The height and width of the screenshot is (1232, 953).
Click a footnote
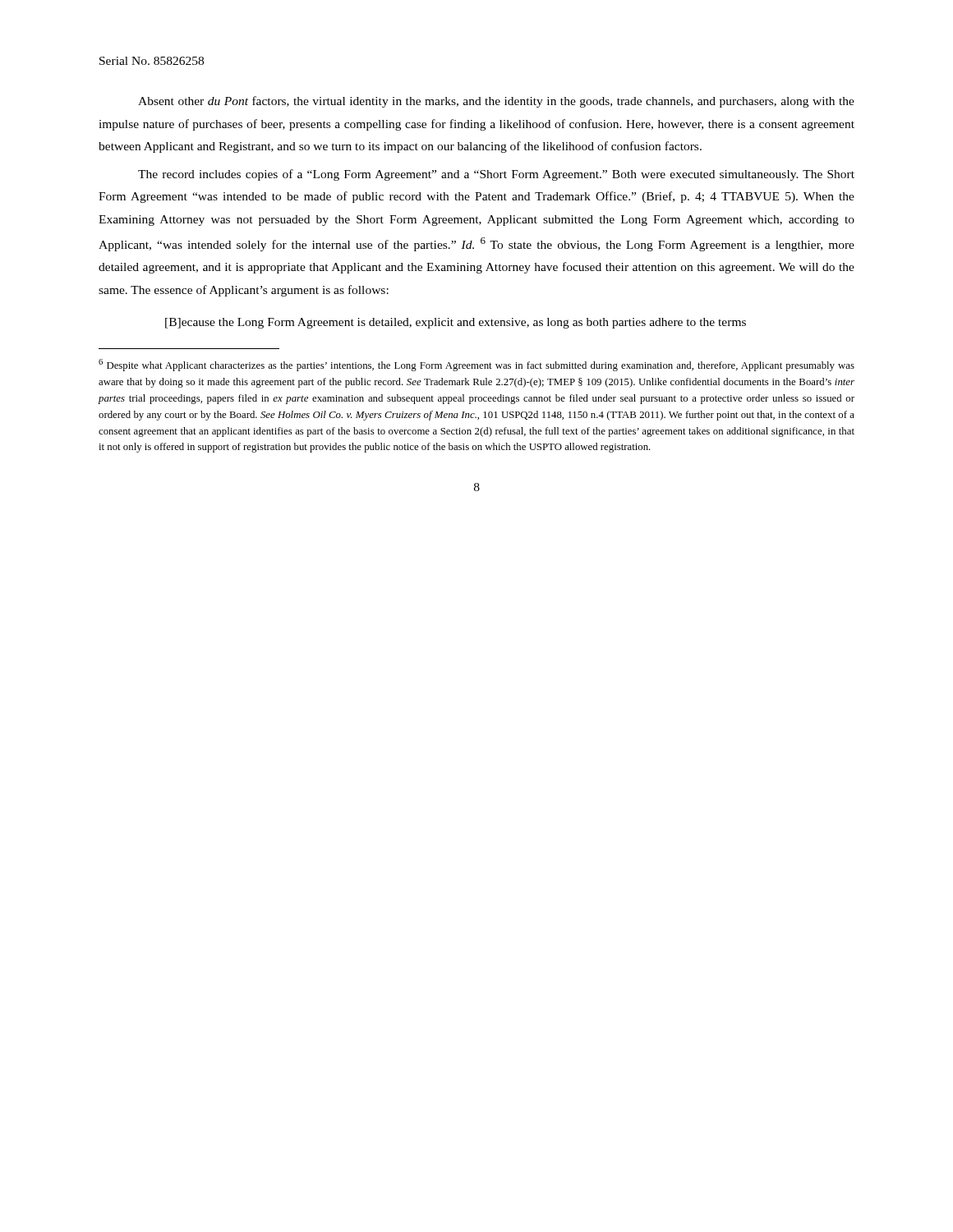(x=476, y=405)
